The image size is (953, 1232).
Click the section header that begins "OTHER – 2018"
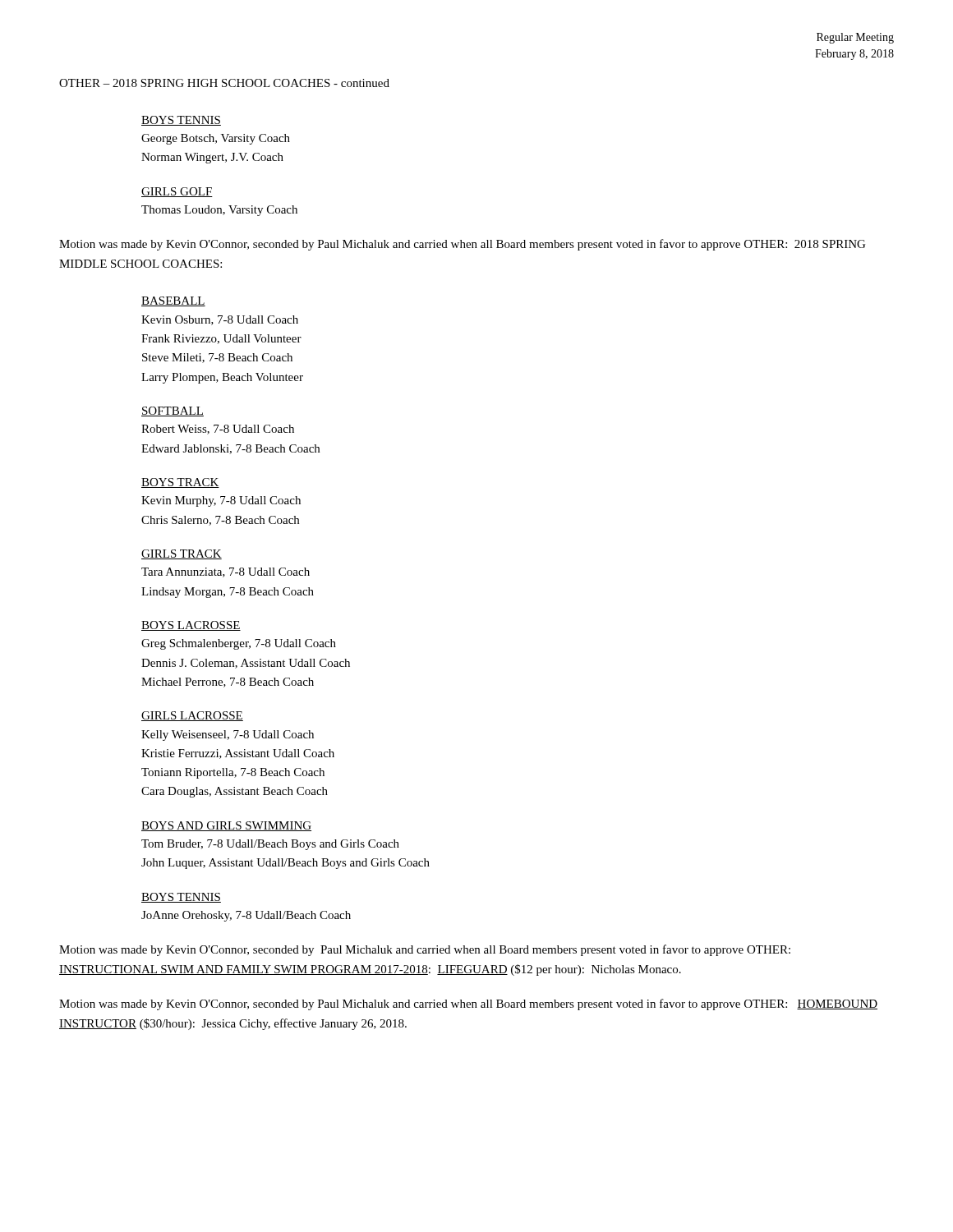(224, 83)
